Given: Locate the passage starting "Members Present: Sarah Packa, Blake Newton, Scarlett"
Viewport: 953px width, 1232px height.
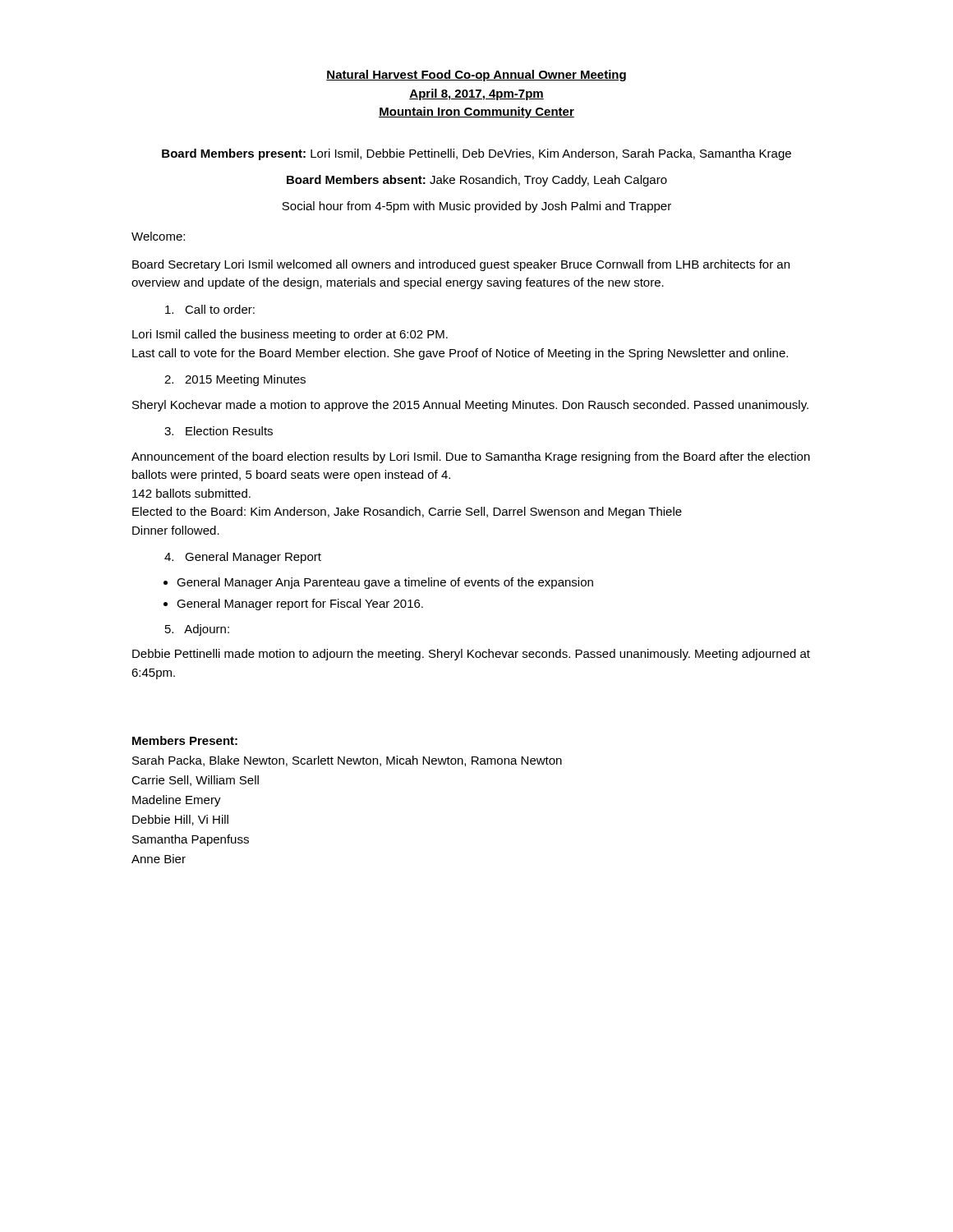Looking at the screenshot, I should coord(185,740).
